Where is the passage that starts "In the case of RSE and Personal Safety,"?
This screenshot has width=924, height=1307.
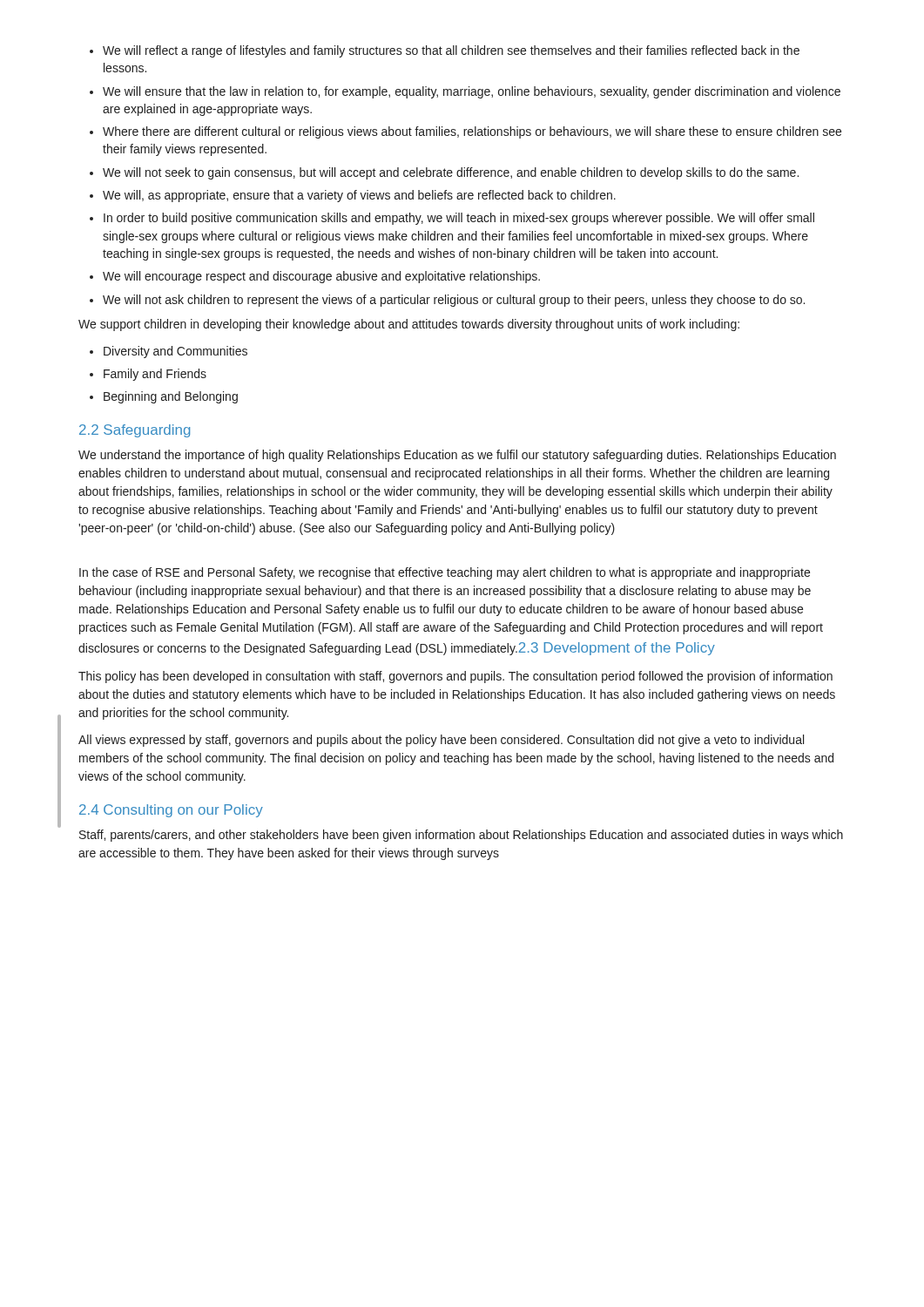pos(451,611)
